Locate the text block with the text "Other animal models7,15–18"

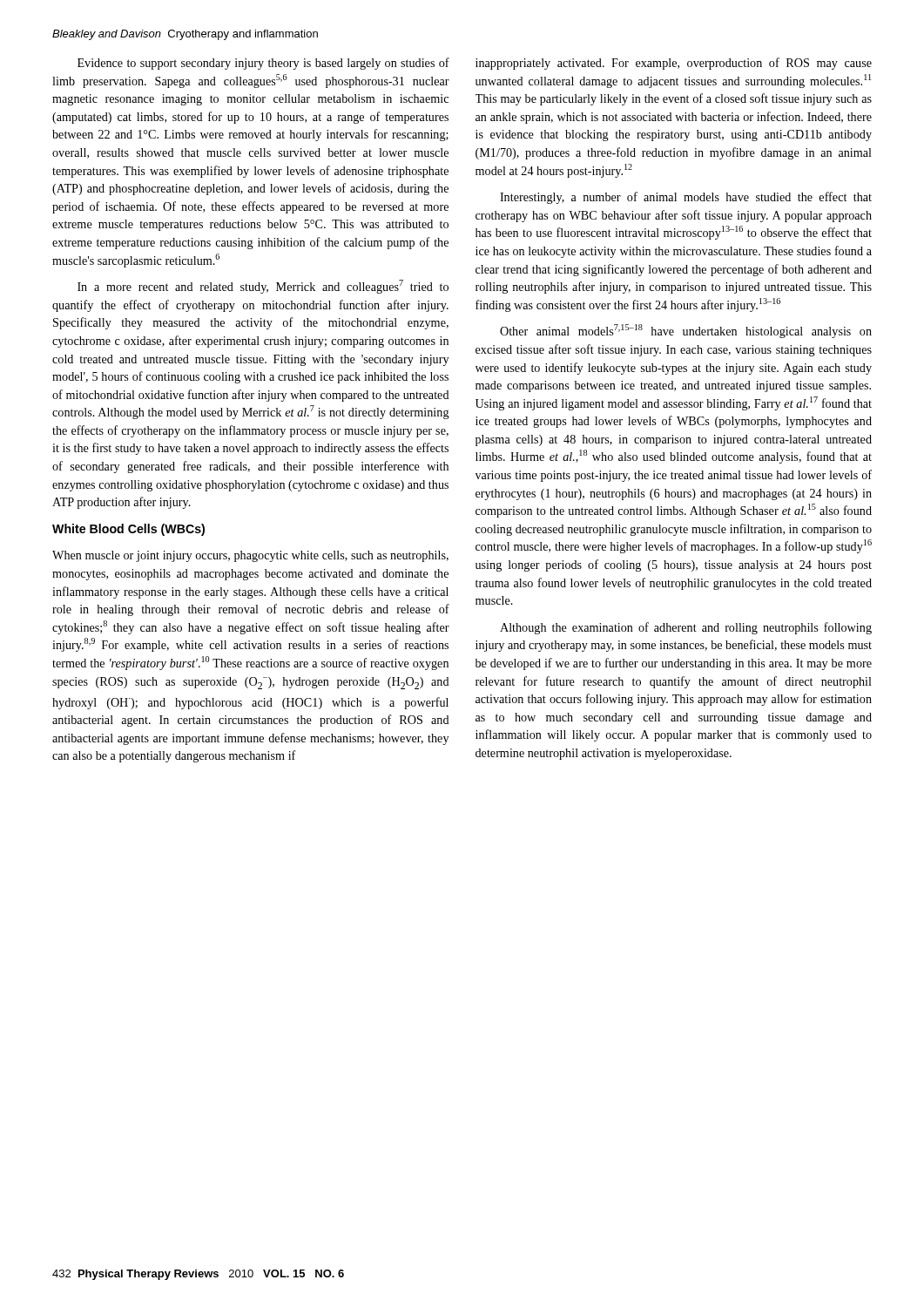[673, 466]
